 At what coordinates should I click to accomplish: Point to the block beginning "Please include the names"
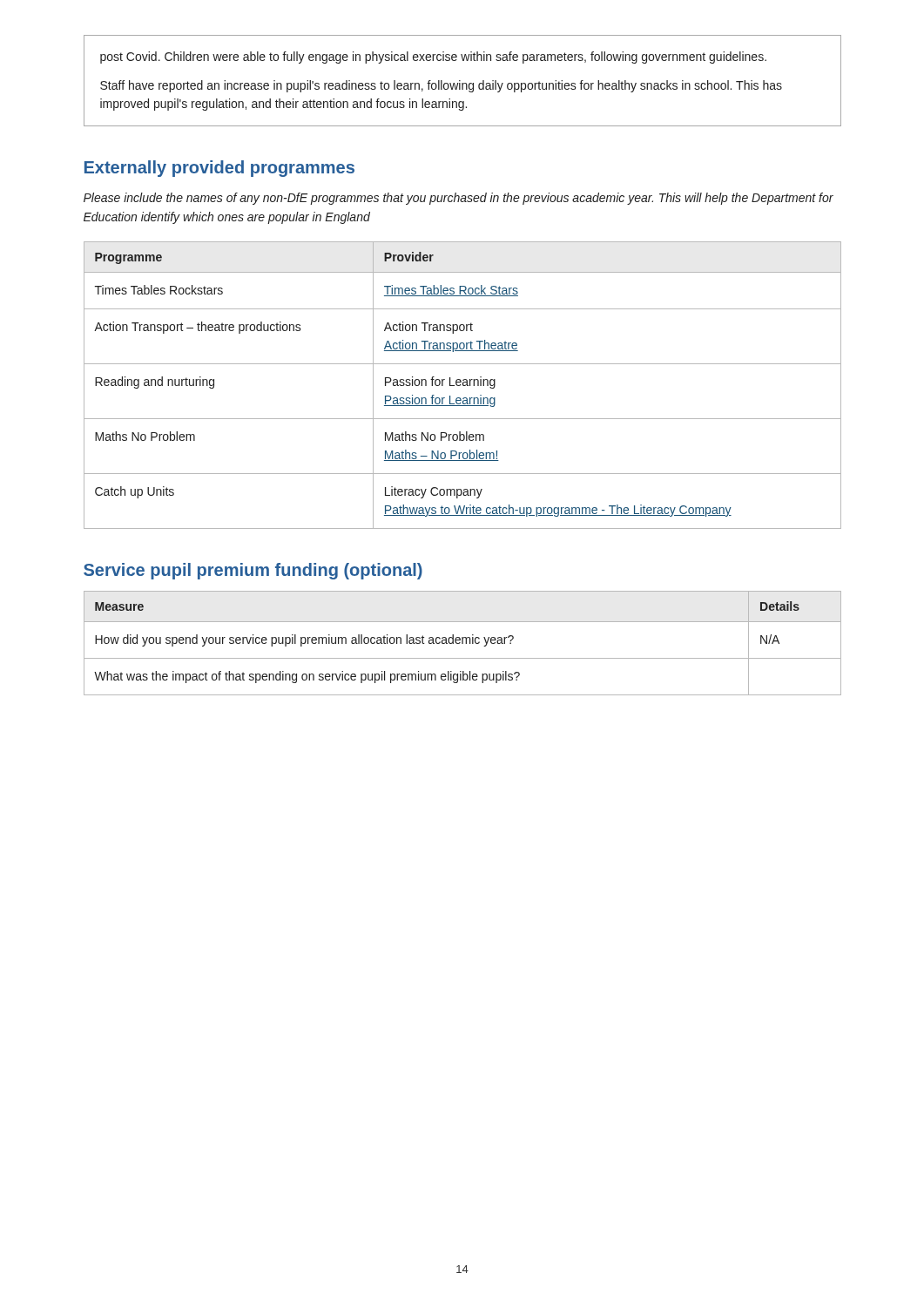458,208
